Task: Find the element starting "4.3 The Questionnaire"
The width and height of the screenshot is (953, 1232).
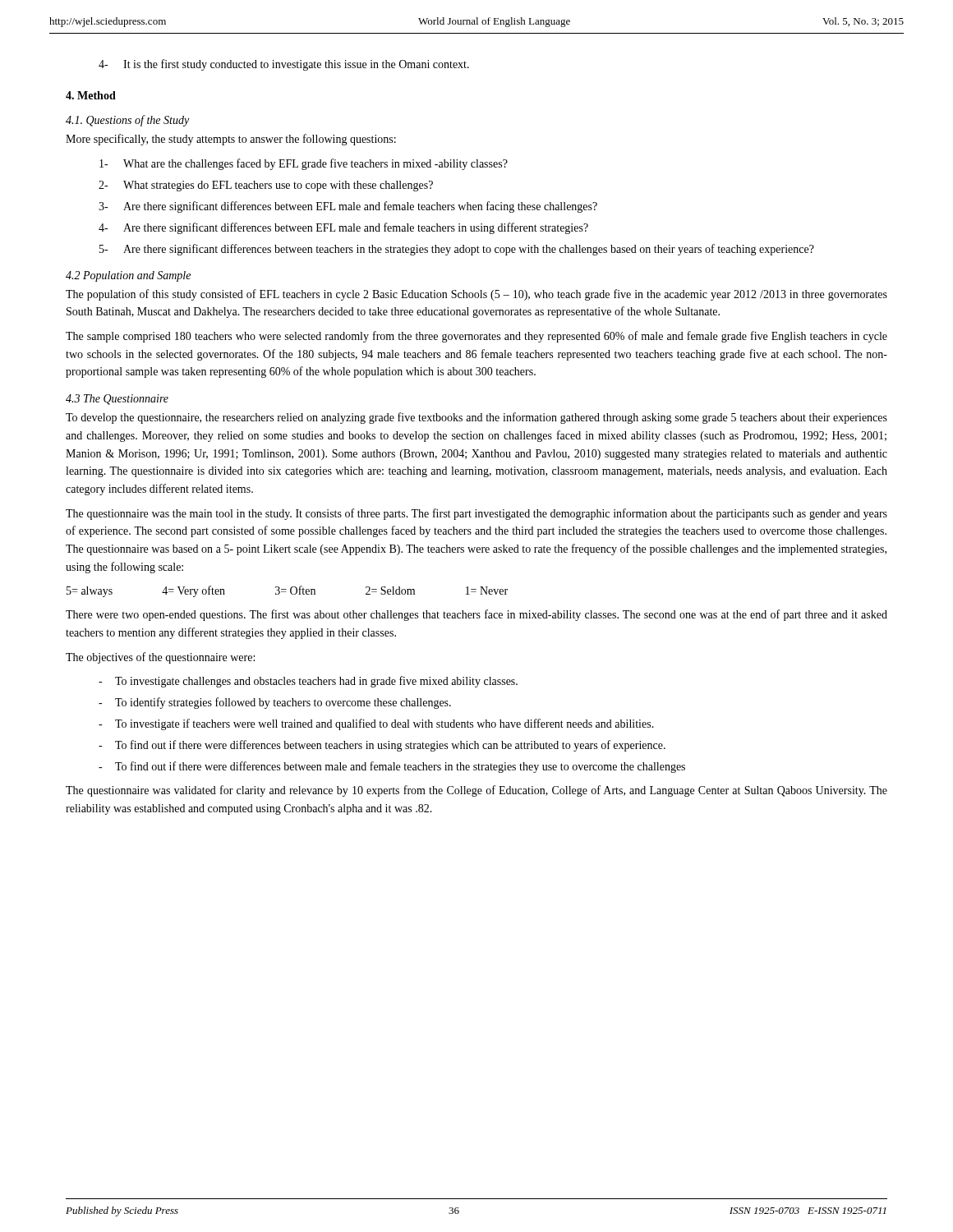Action: tap(117, 399)
